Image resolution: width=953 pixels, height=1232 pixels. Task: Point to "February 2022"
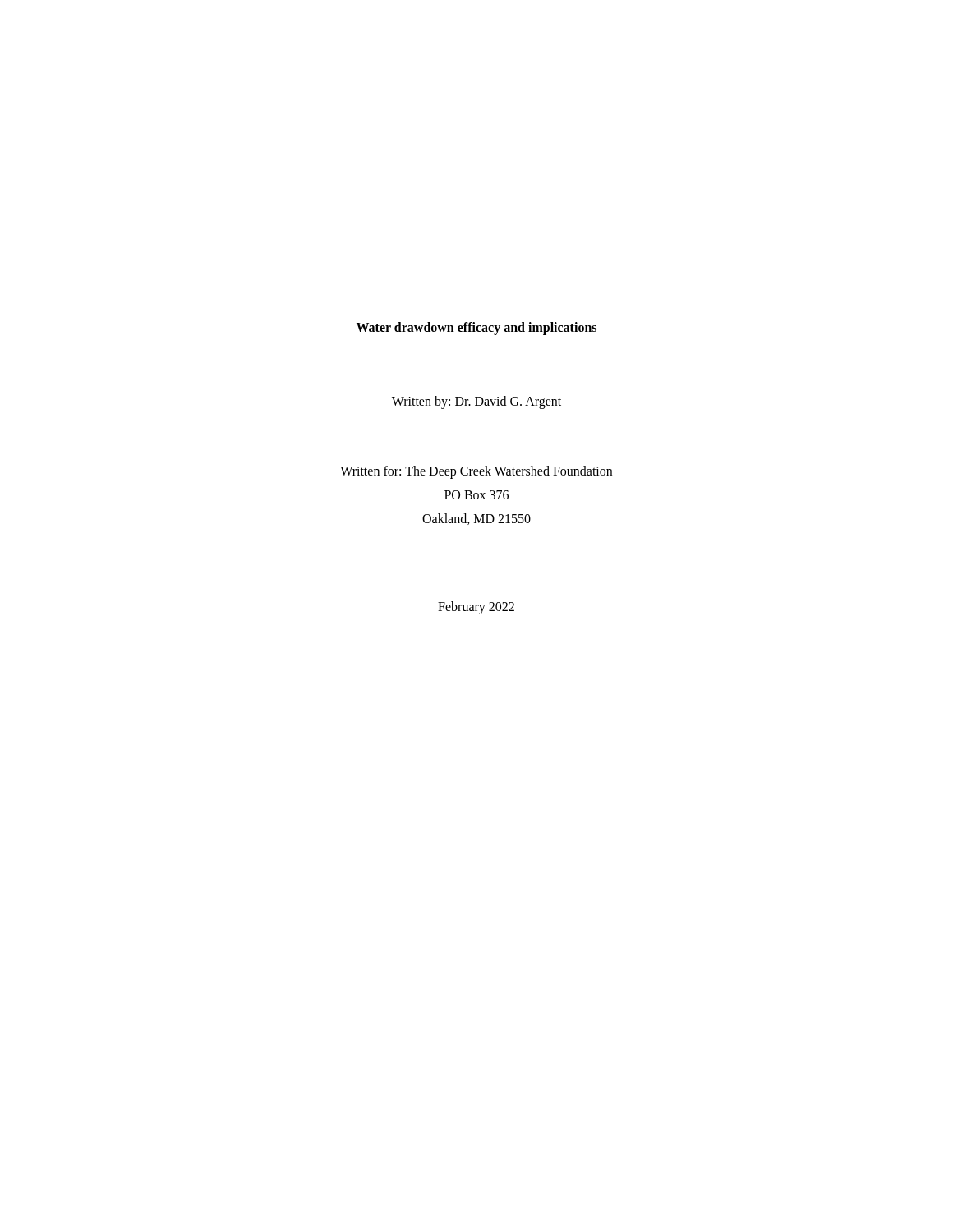coord(476,607)
